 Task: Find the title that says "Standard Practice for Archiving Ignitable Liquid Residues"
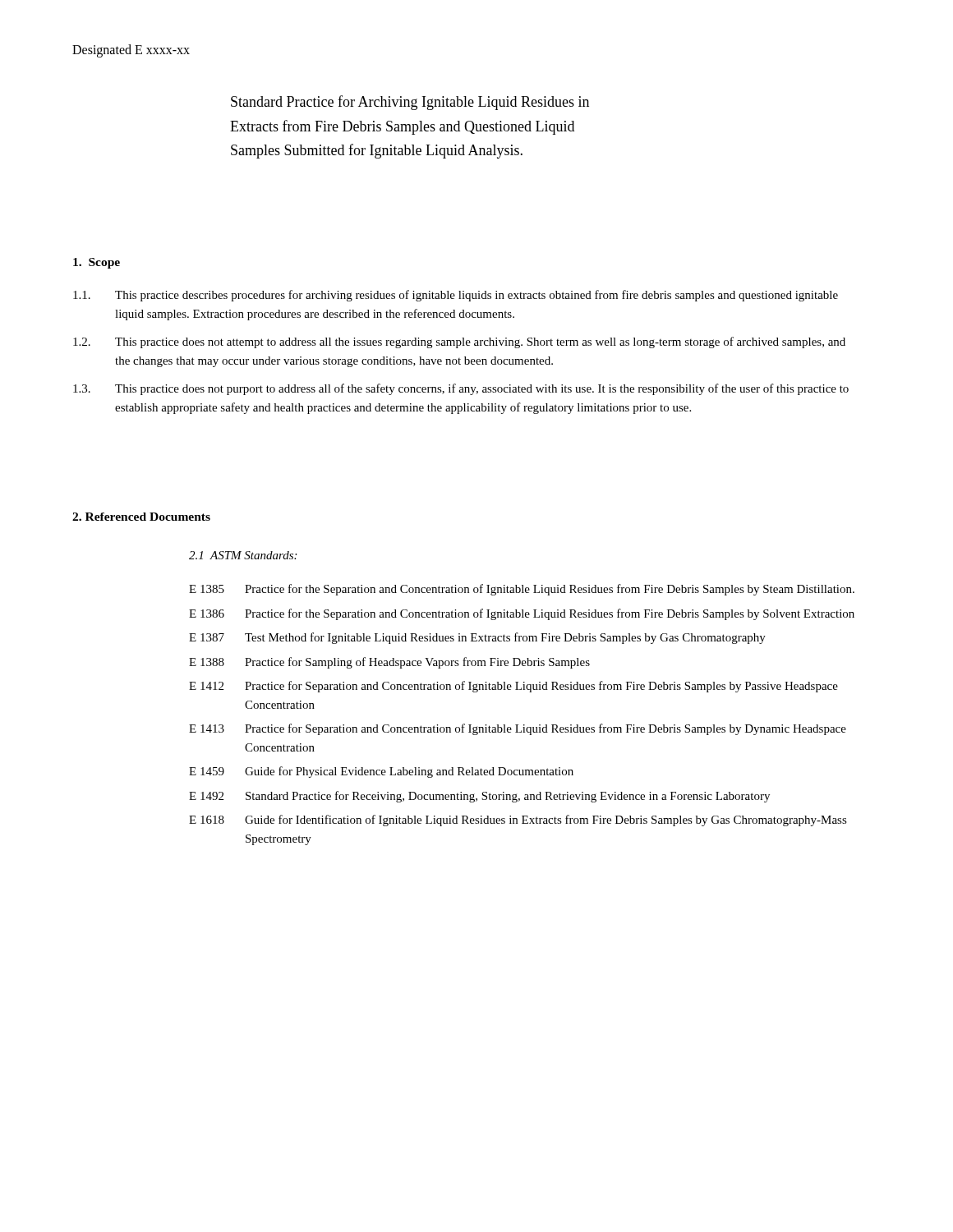(410, 126)
